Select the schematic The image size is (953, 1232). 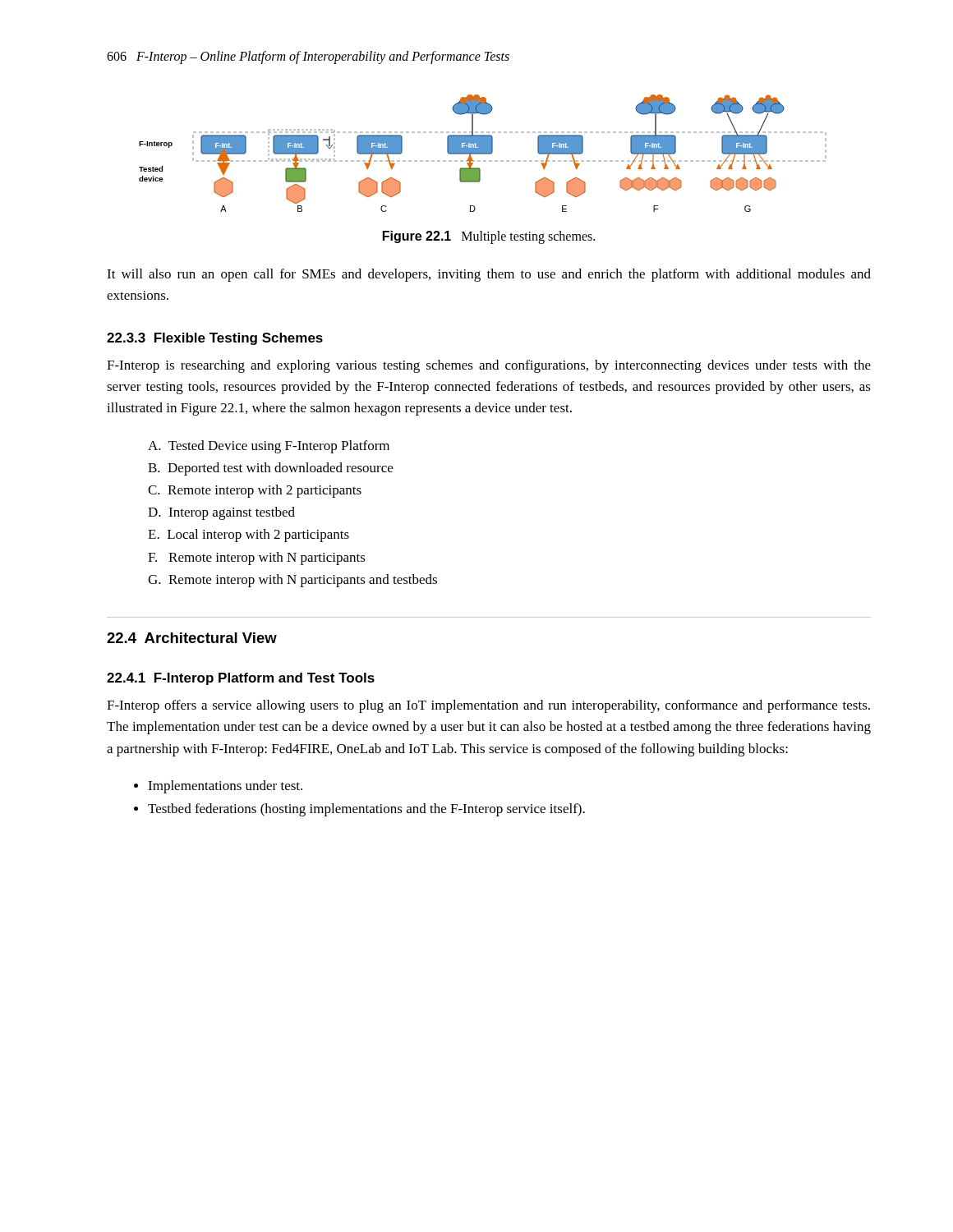(x=489, y=155)
